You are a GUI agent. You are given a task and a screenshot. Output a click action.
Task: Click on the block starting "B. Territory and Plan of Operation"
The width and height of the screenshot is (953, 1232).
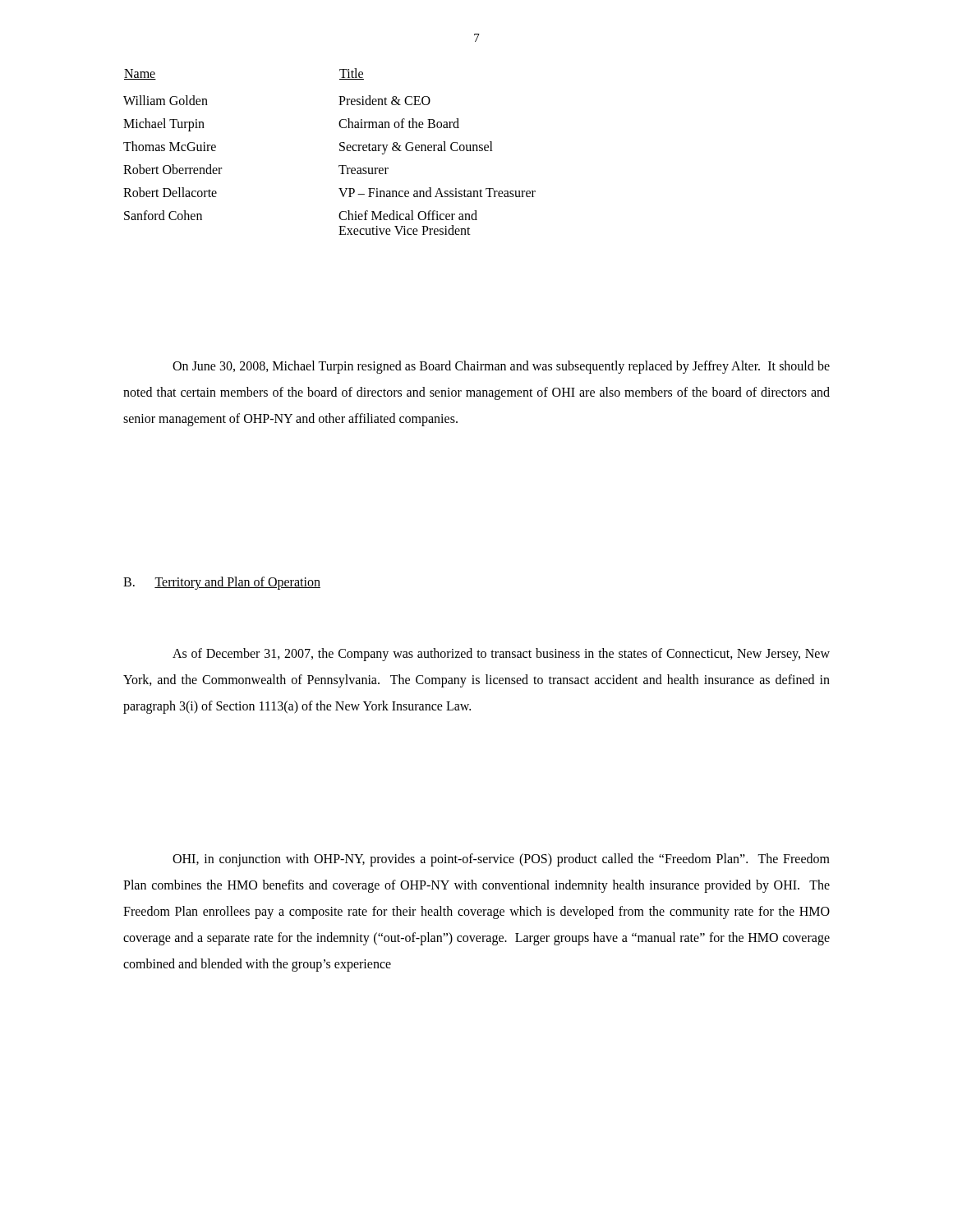point(222,582)
